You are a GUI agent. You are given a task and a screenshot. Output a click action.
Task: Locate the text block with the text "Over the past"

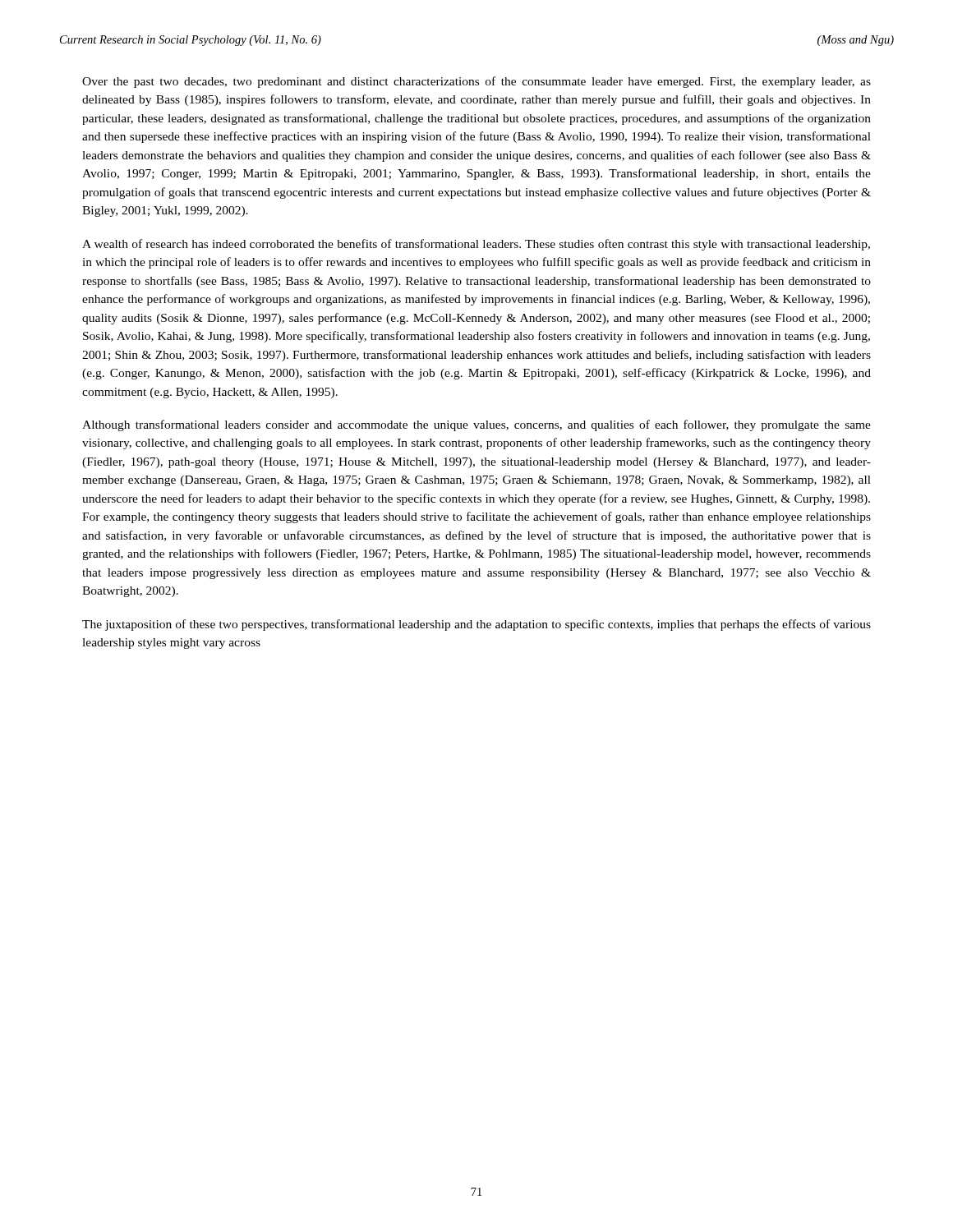[476, 146]
